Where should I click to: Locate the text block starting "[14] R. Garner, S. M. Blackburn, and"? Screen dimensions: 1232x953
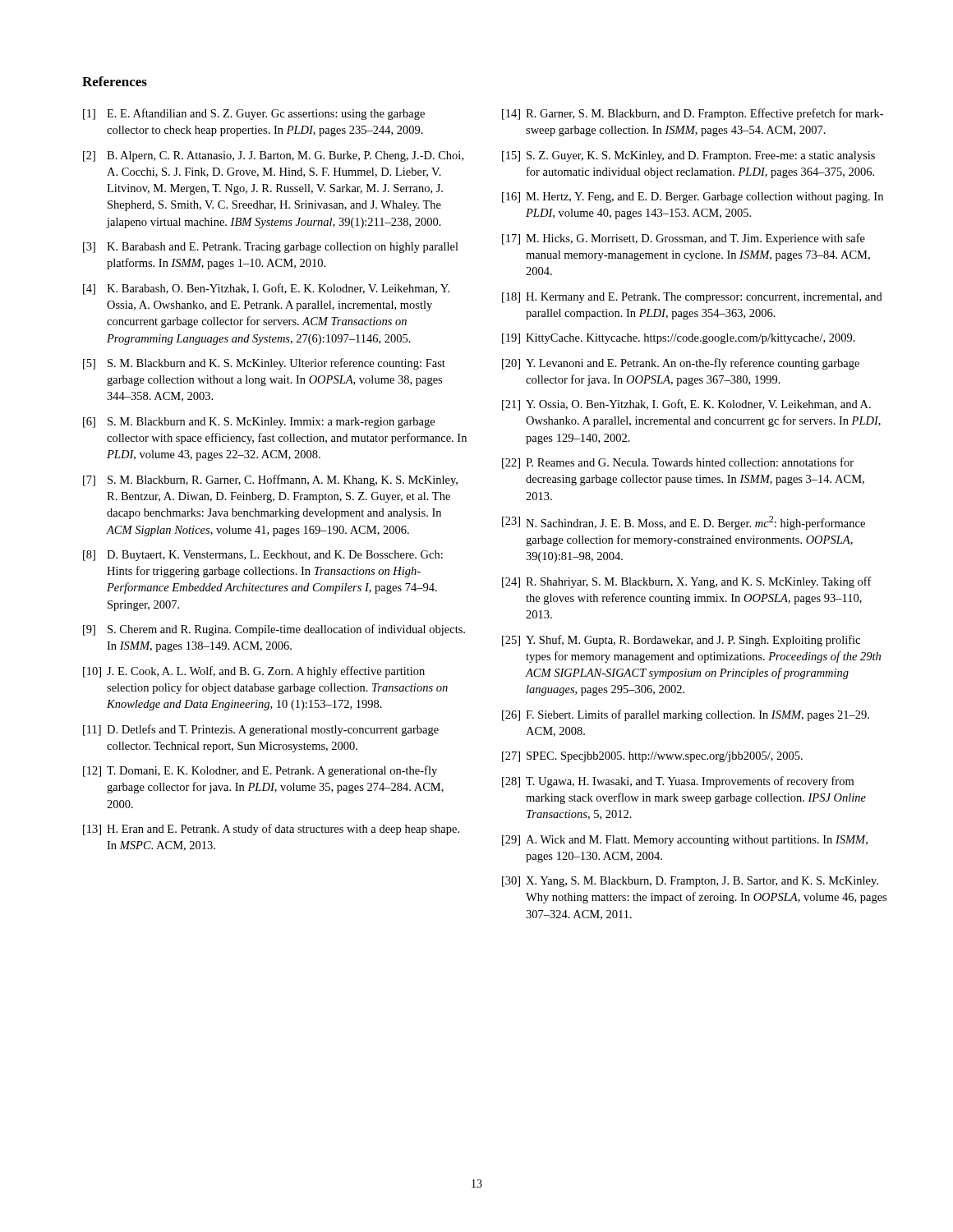tap(694, 122)
